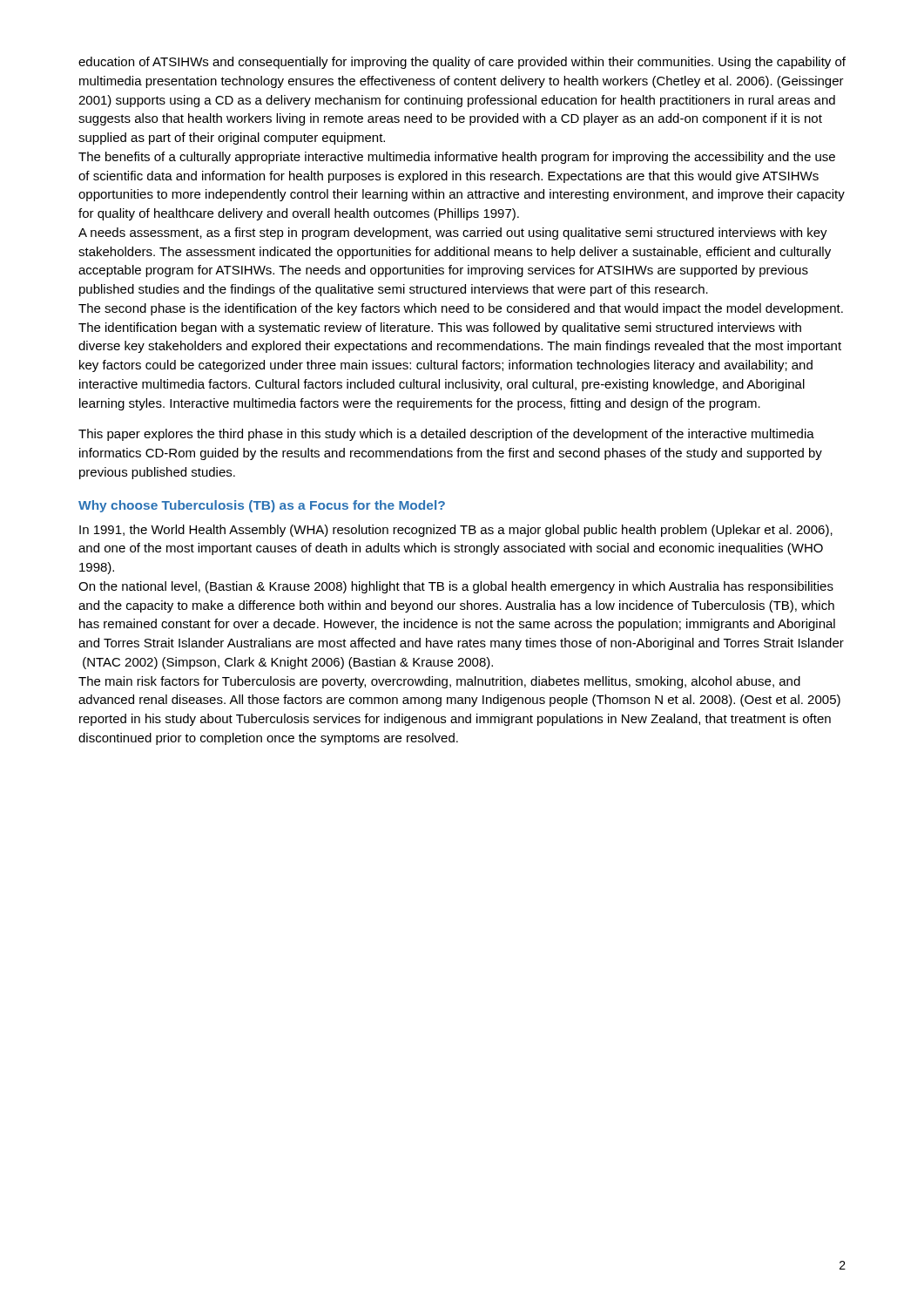
Task: Locate the text block with the text "On the national level, (Bastian"
Action: [x=462, y=624]
